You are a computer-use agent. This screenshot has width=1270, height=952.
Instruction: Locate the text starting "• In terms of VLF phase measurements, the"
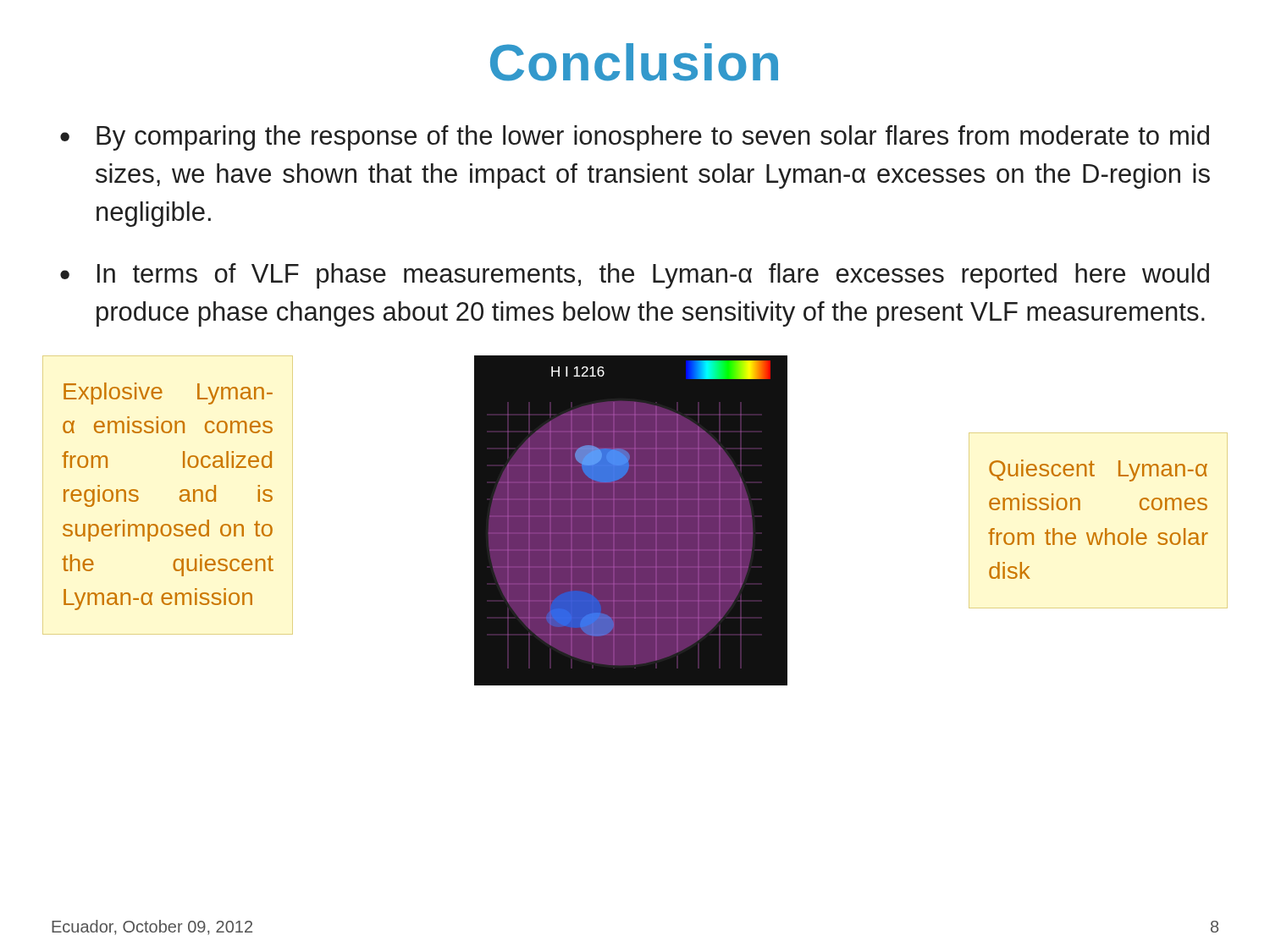tap(635, 293)
